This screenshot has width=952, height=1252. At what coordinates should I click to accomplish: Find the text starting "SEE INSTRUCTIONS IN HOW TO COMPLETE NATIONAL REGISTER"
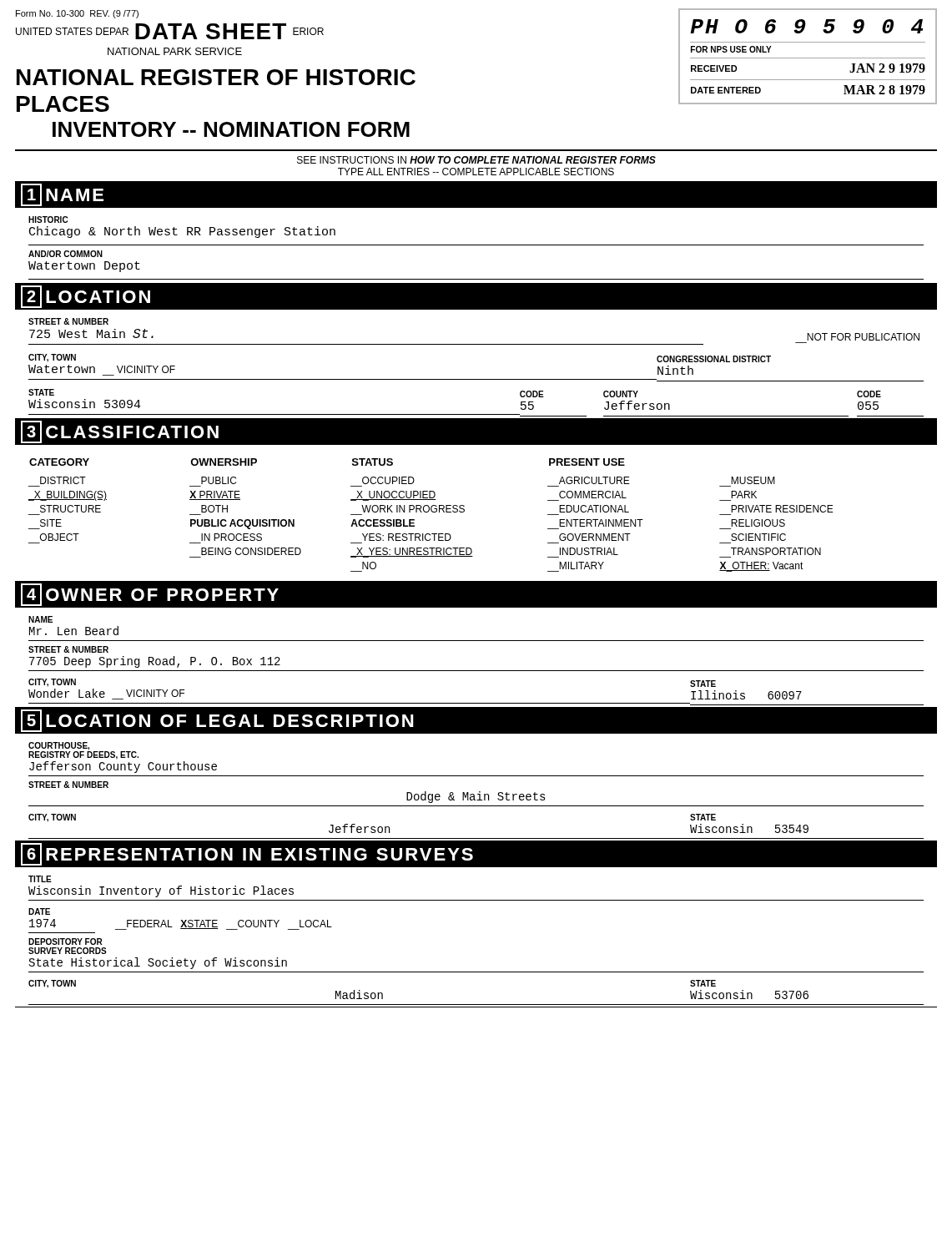tap(476, 166)
